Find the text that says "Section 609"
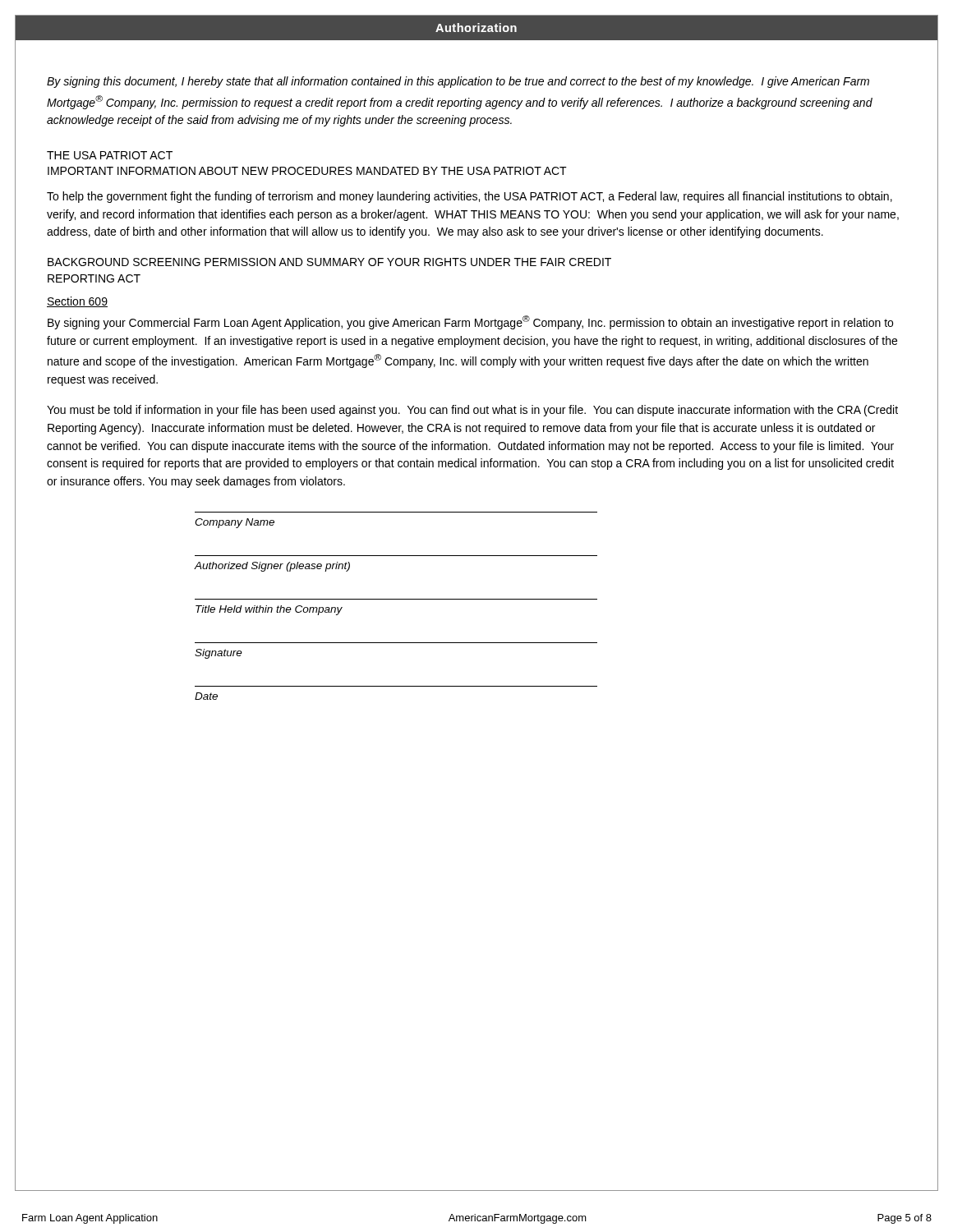The width and height of the screenshot is (953, 1232). click(77, 302)
